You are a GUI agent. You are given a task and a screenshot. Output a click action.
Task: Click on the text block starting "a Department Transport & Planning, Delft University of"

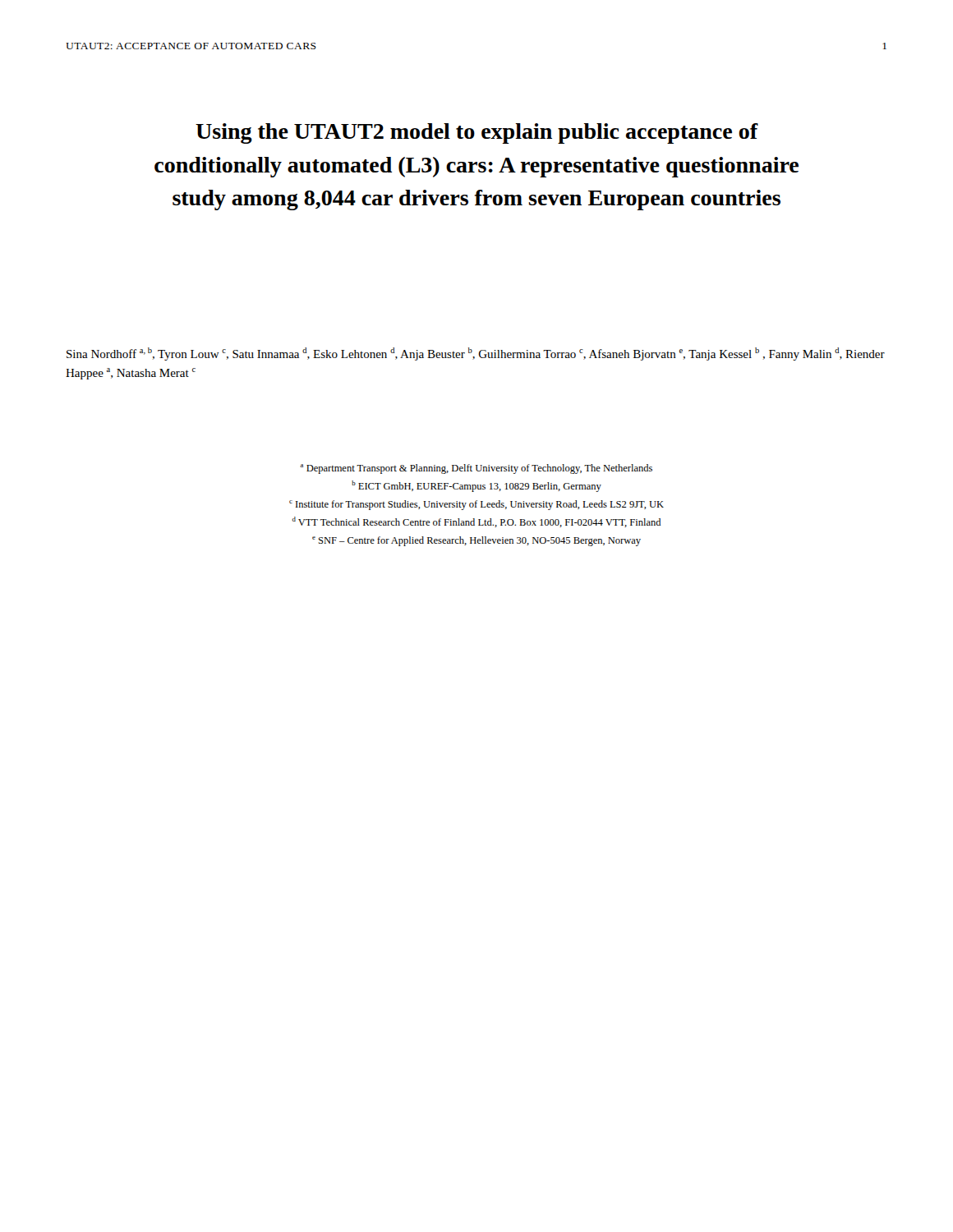click(x=476, y=505)
